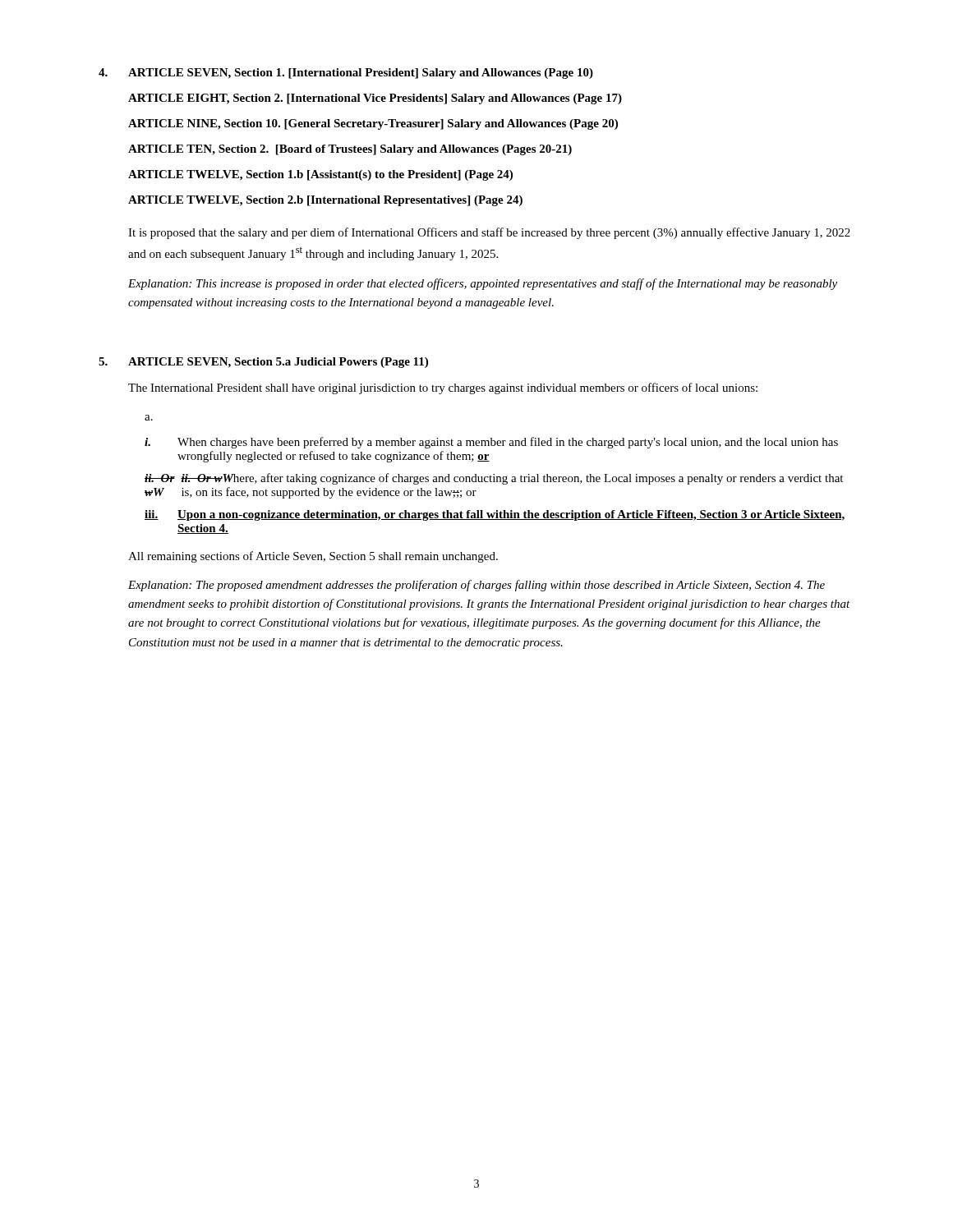Image resolution: width=953 pixels, height=1232 pixels.
Task: Point to the block beginning "Explanation: This increase is proposed in order"
Action: (x=491, y=293)
